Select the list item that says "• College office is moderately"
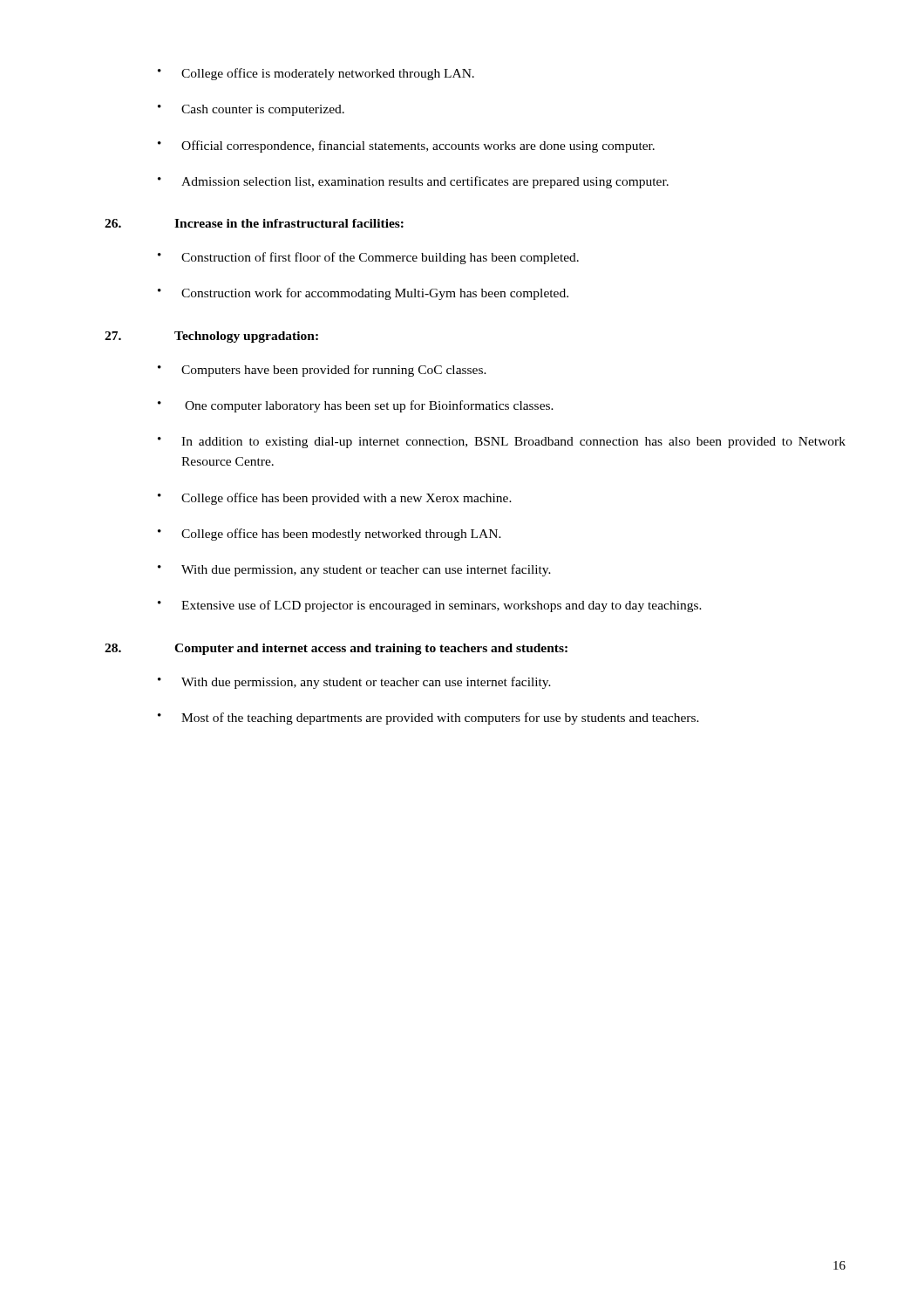 (316, 74)
